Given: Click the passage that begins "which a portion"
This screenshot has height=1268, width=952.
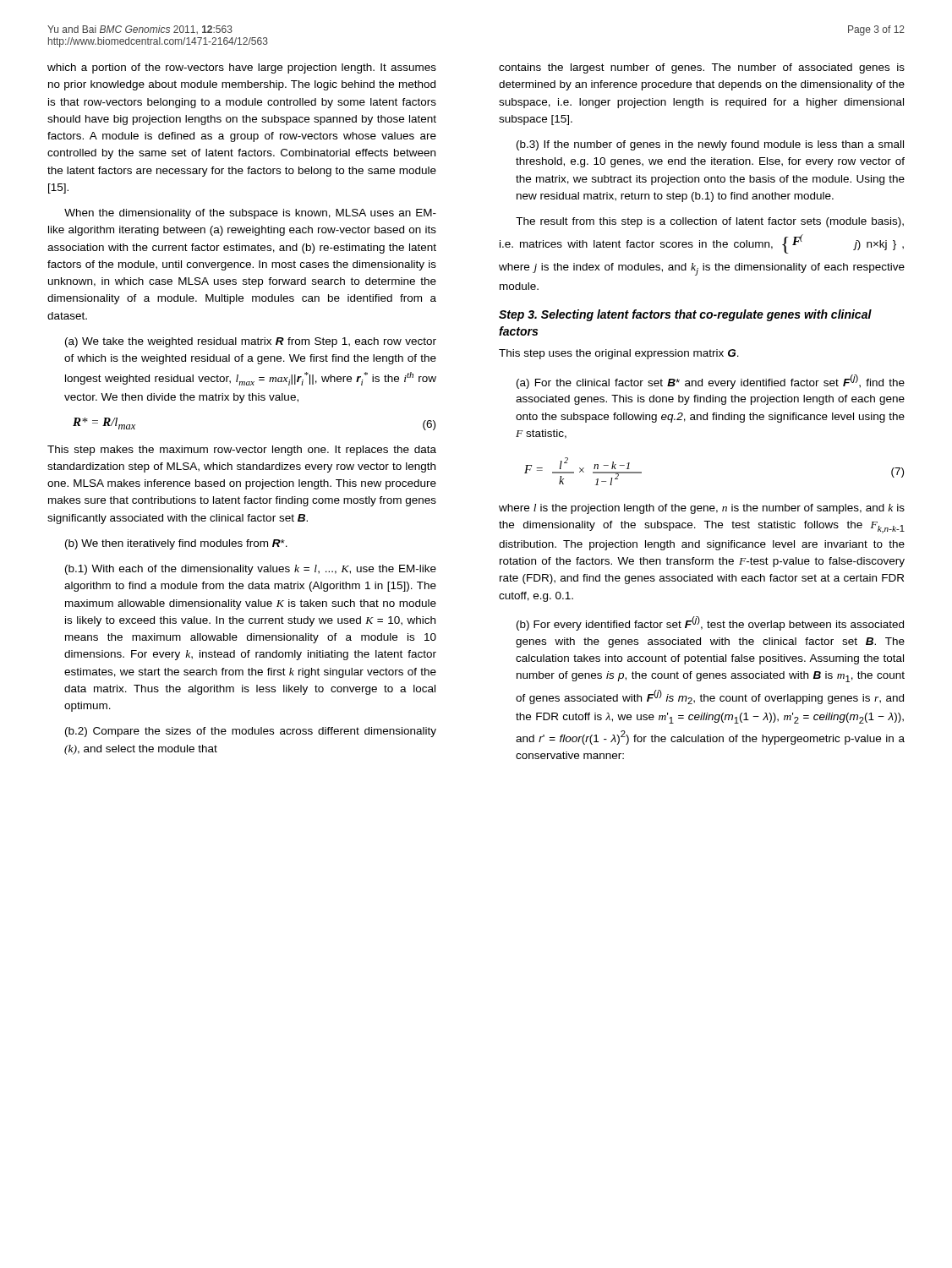Looking at the screenshot, I should 242,128.
